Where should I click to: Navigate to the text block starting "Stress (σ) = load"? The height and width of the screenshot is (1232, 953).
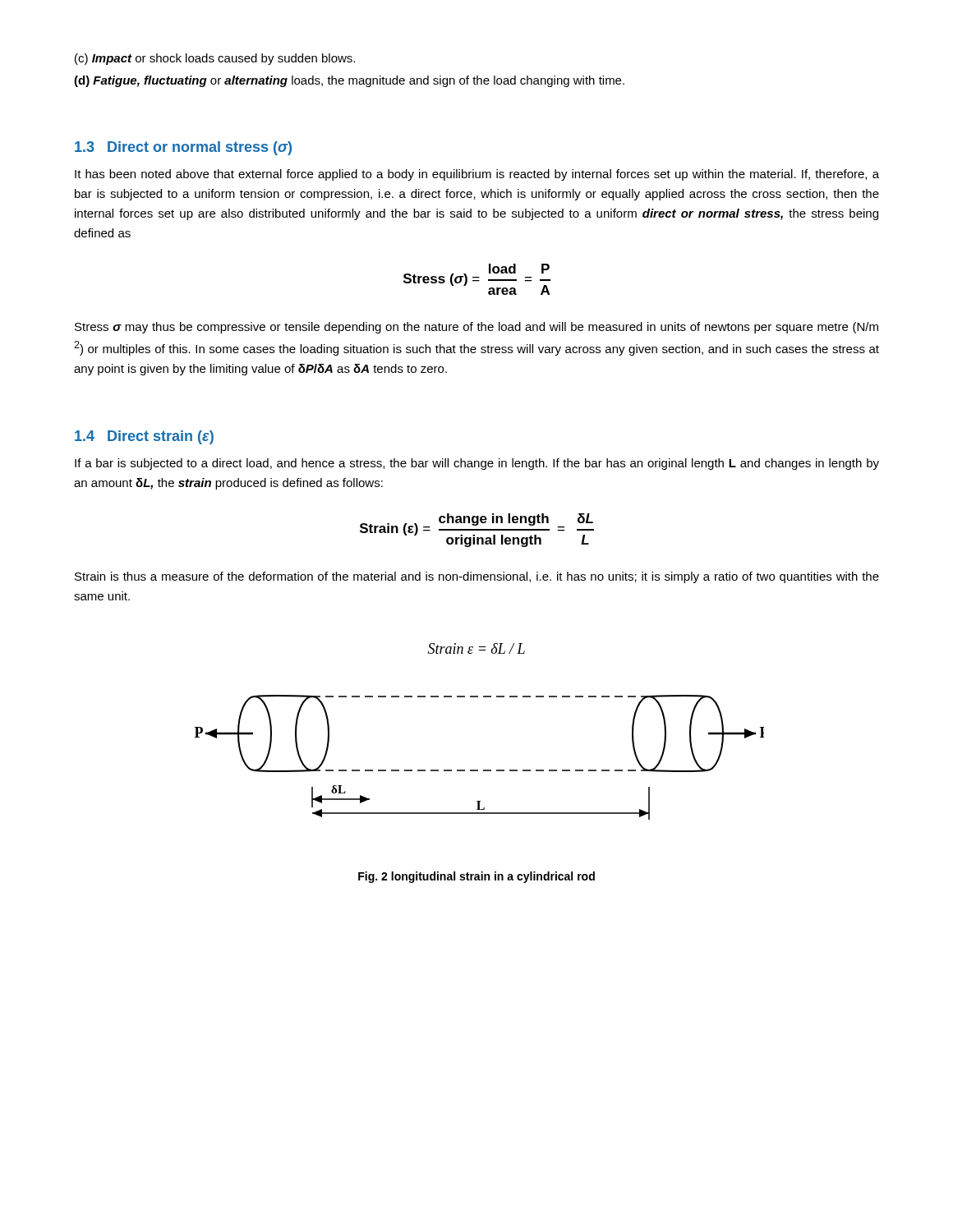(x=476, y=280)
